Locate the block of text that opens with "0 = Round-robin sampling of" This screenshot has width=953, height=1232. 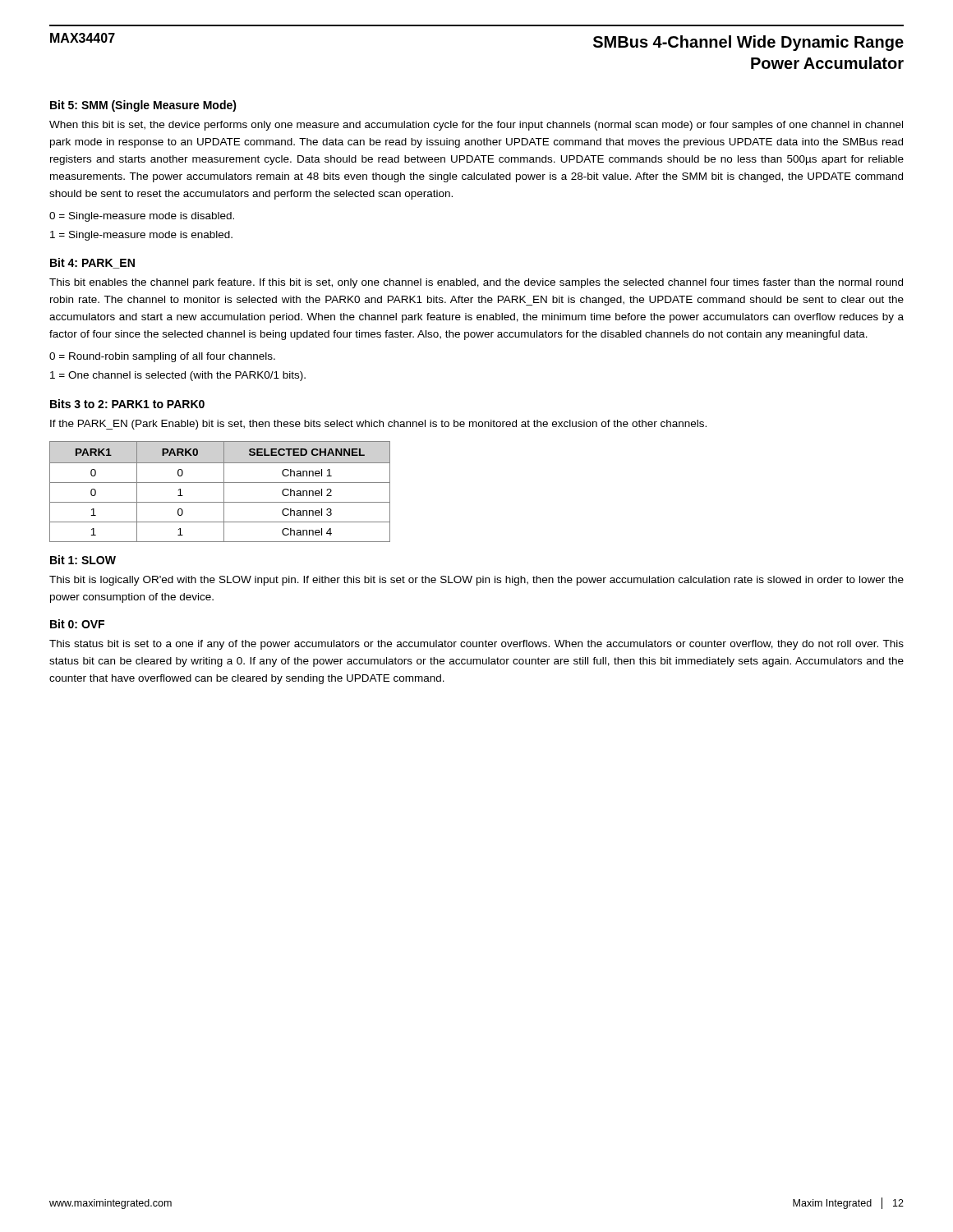(x=163, y=356)
